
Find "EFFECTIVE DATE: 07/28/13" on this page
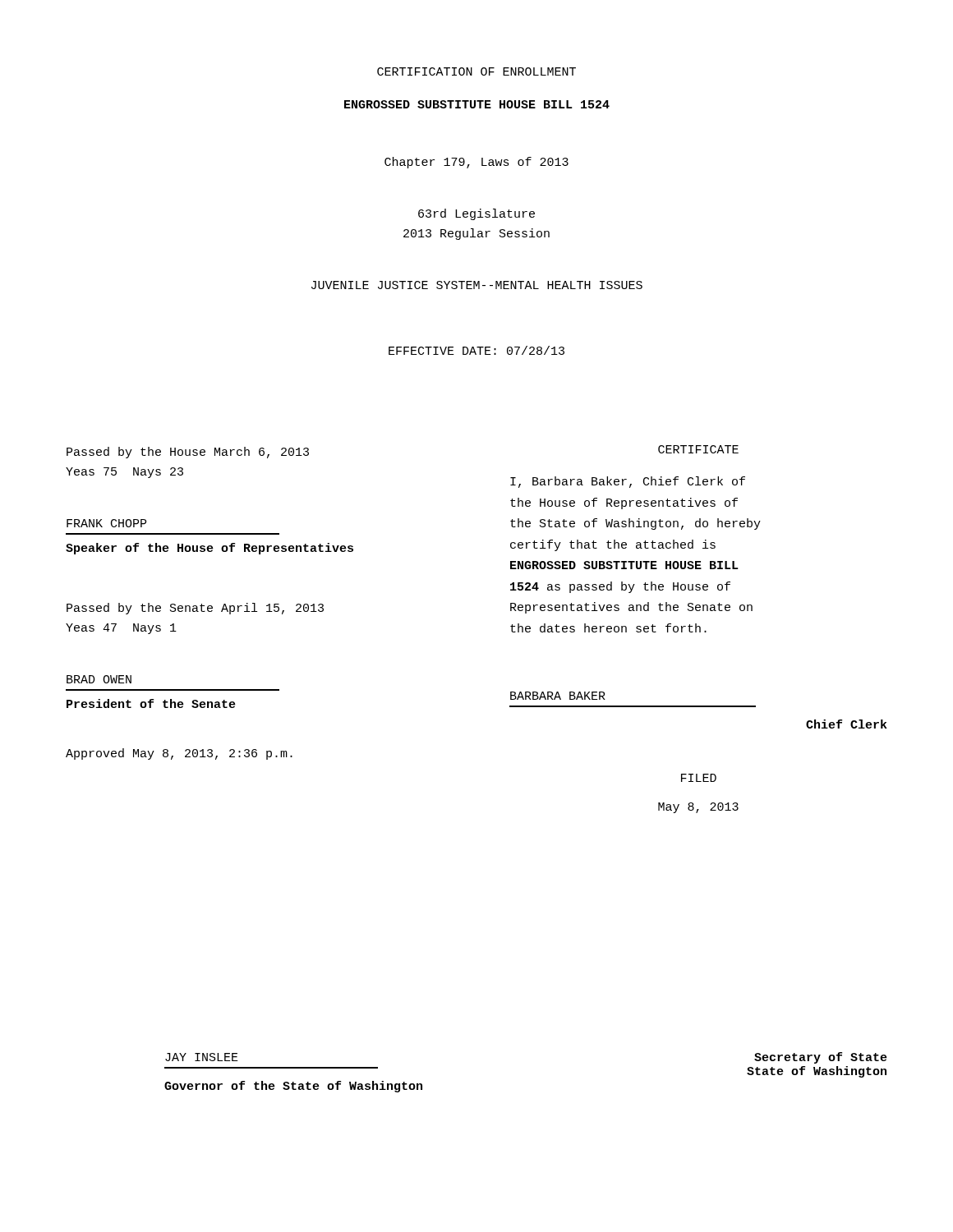click(476, 352)
